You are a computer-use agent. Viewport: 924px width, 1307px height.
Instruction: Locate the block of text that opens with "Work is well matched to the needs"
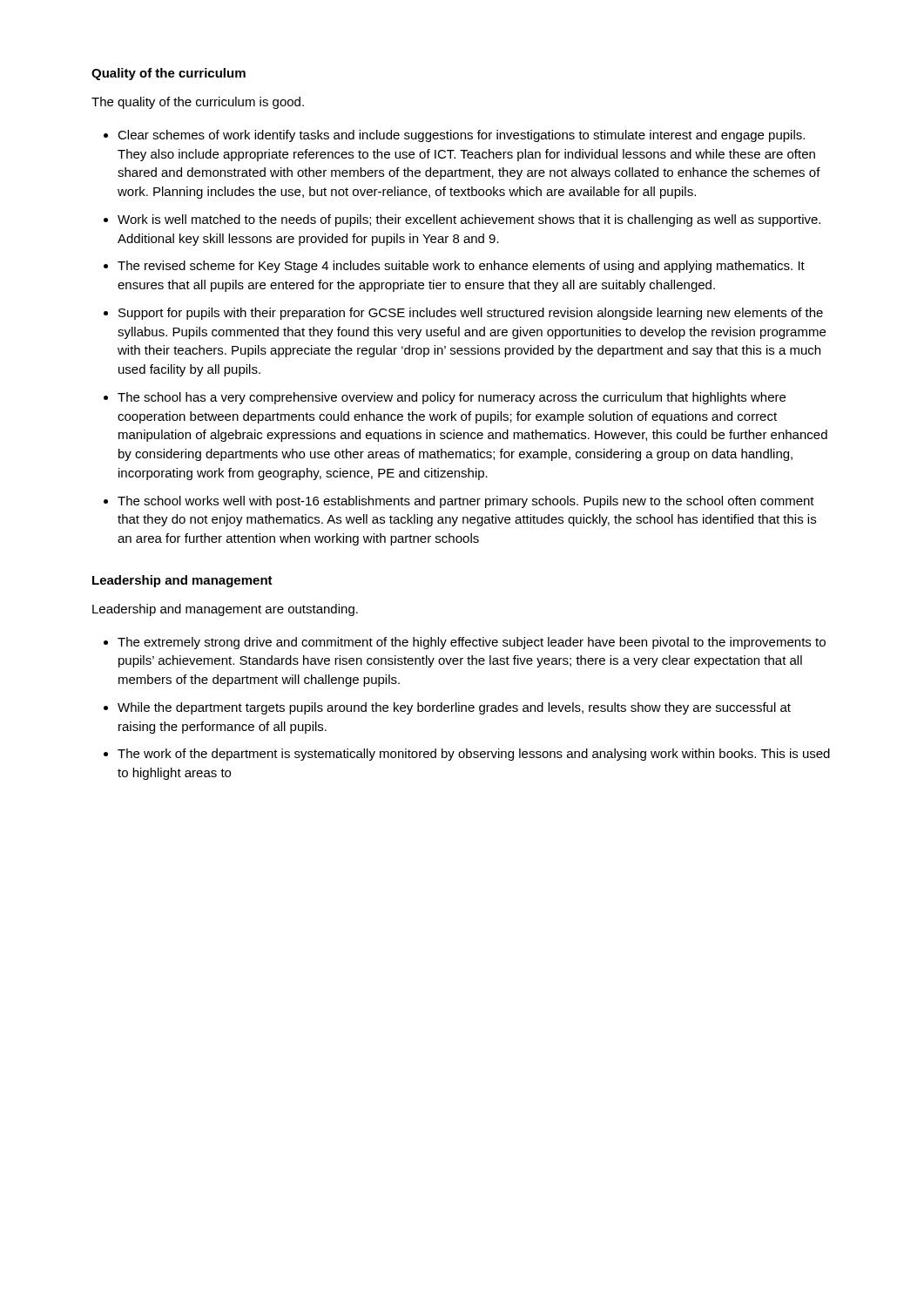click(x=470, y=228)
